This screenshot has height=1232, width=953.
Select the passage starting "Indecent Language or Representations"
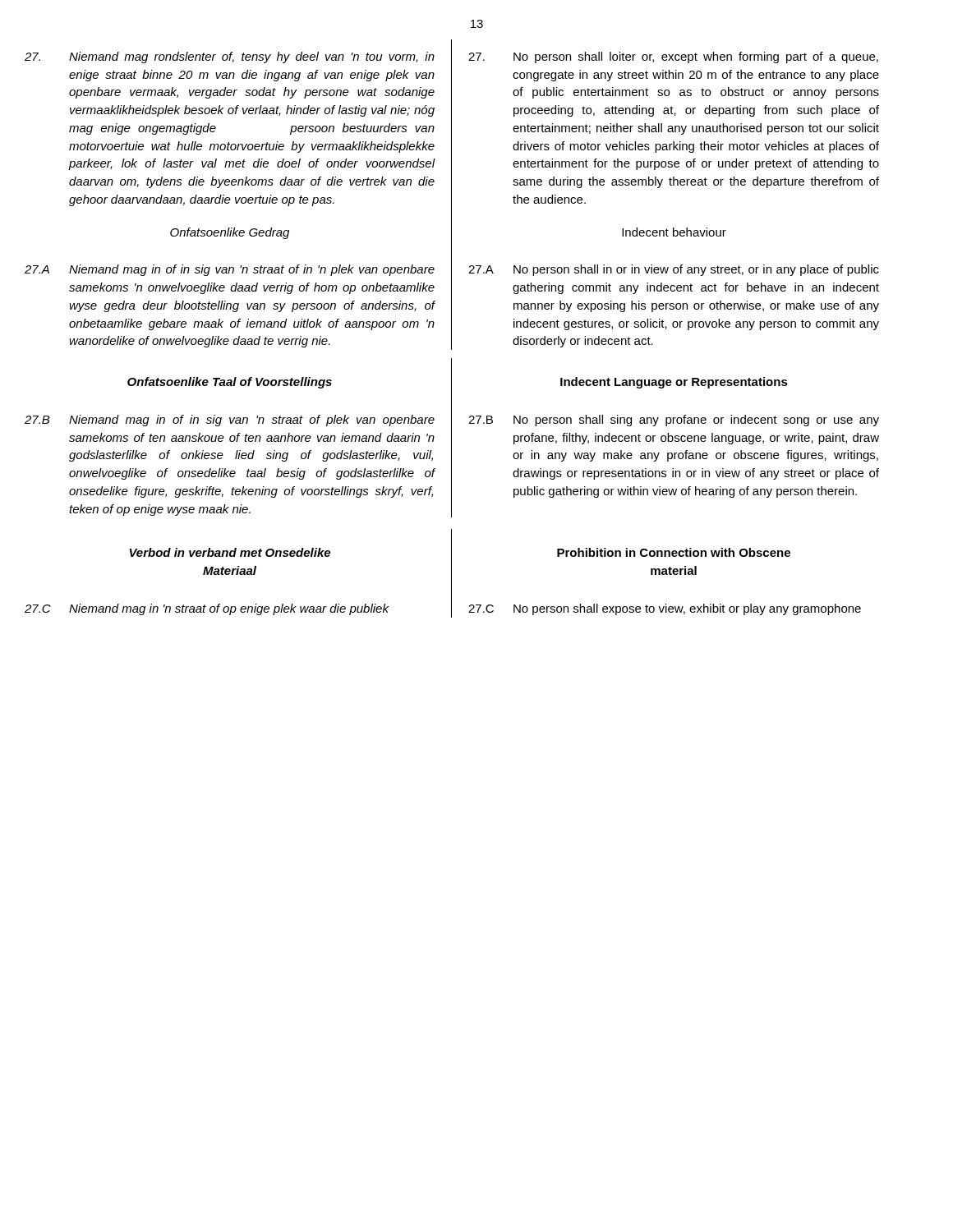point(674,381)
